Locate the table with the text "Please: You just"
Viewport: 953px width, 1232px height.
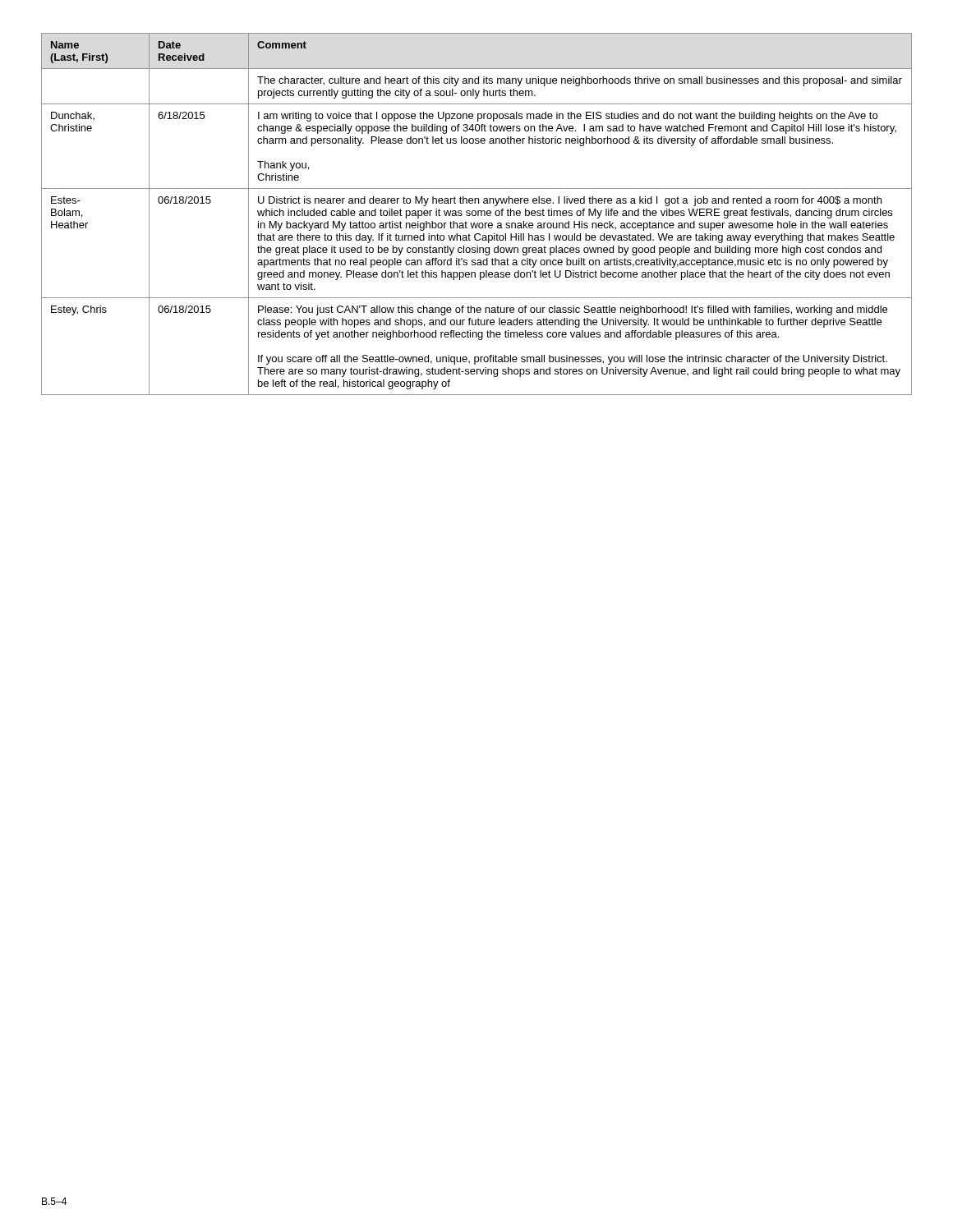tap(476, 214)
